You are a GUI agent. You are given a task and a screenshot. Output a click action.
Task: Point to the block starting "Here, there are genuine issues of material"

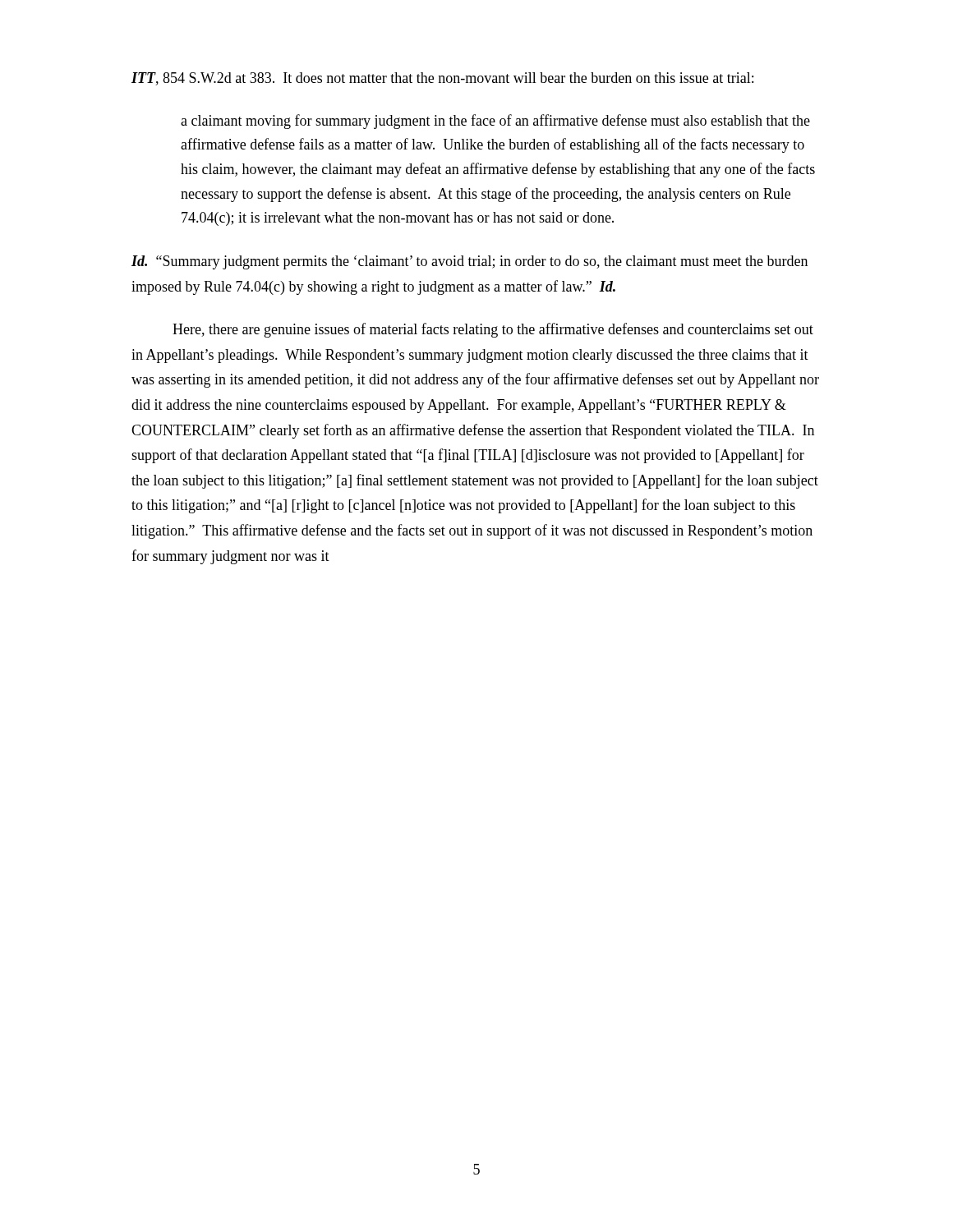pos(476,443)
